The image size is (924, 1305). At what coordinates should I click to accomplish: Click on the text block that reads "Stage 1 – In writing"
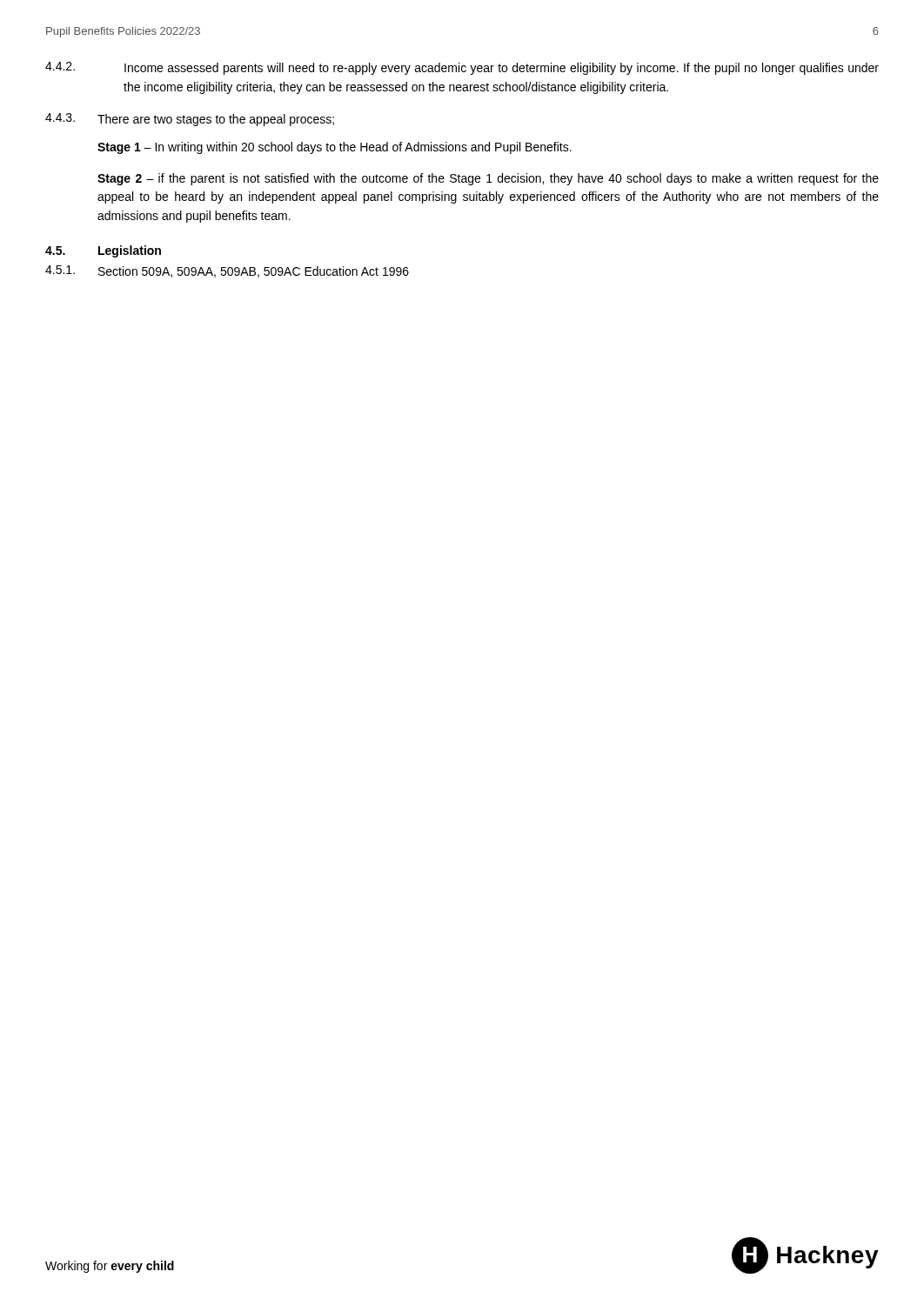coord(335,147)
